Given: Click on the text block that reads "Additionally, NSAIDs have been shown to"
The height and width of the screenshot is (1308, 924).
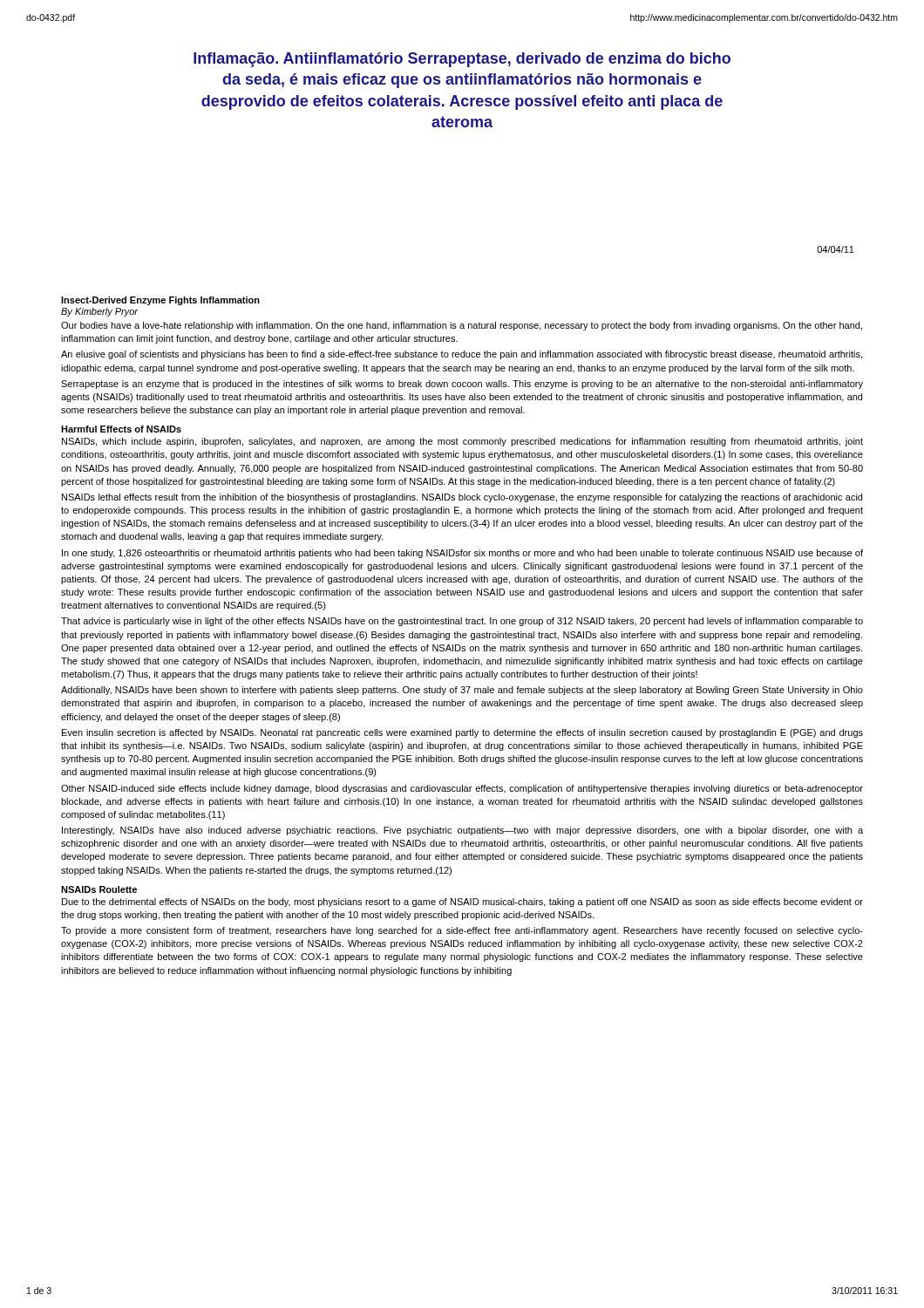Looking at the screenshot, I should 462,703.
